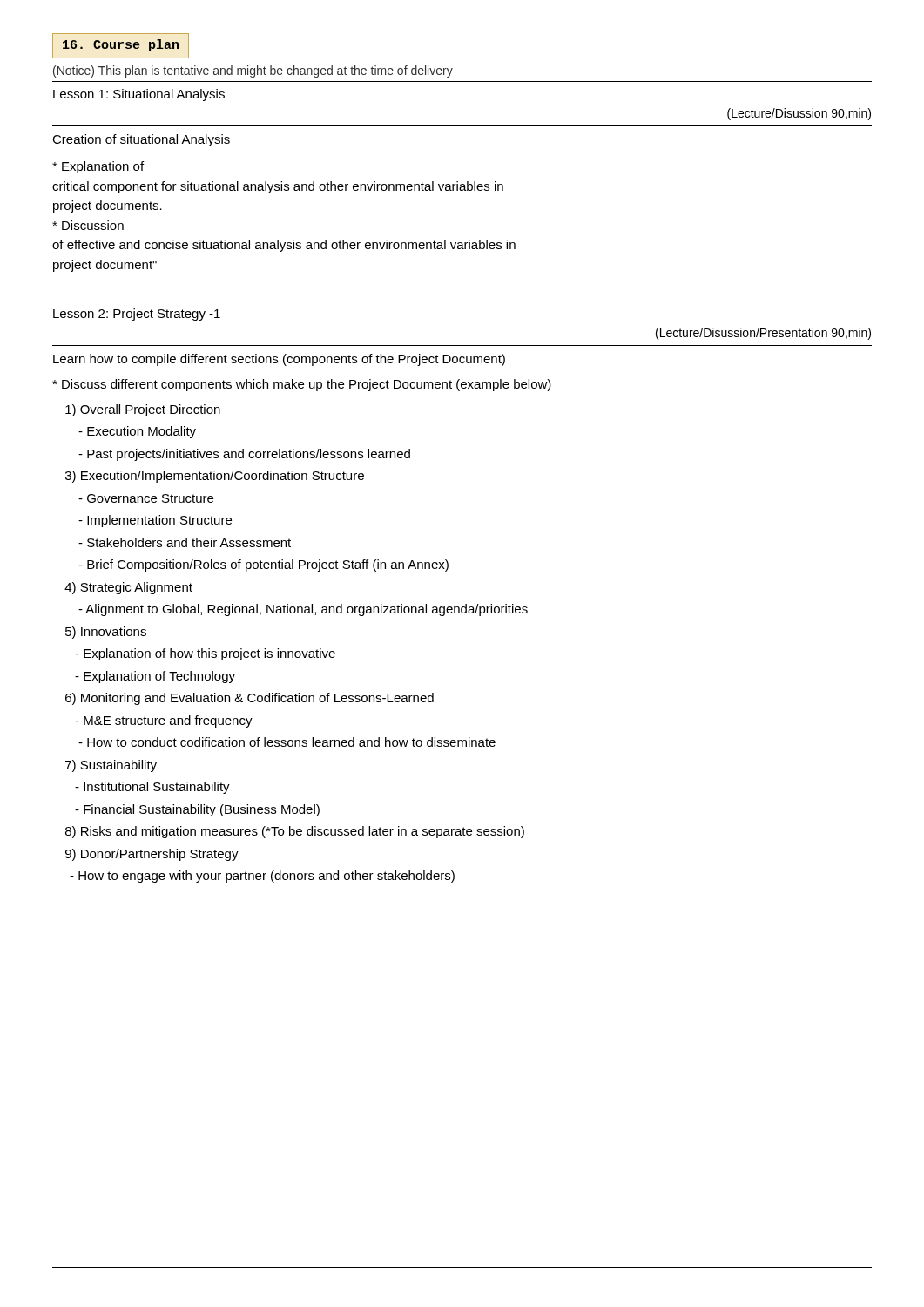The image size is (924, 1307).
Task: Navigate to the element starting "5) Innovations"
Action: tap(104, 631)
